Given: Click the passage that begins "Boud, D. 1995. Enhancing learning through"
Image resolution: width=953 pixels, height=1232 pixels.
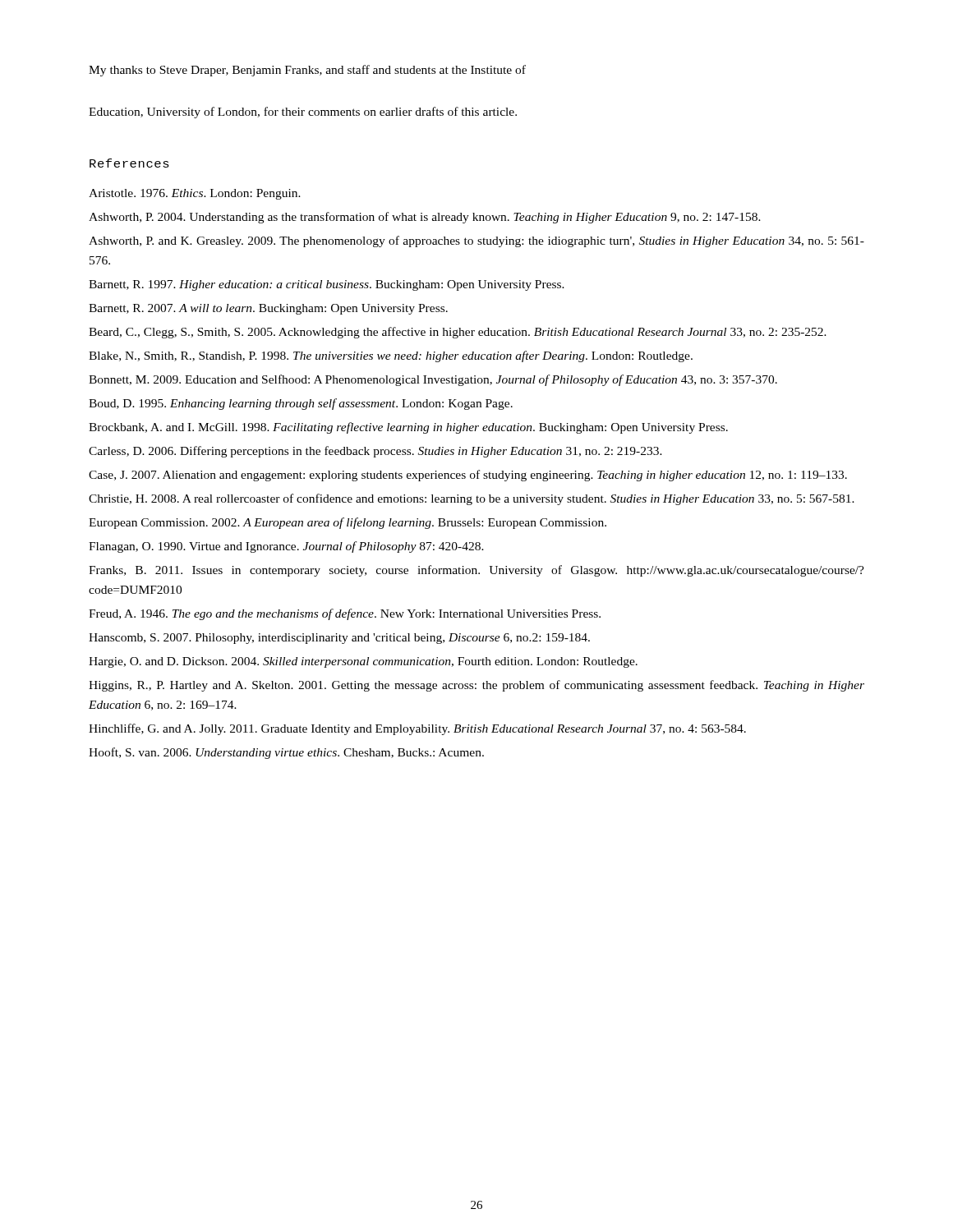Looking at the screenshot, I should [301, 403].
